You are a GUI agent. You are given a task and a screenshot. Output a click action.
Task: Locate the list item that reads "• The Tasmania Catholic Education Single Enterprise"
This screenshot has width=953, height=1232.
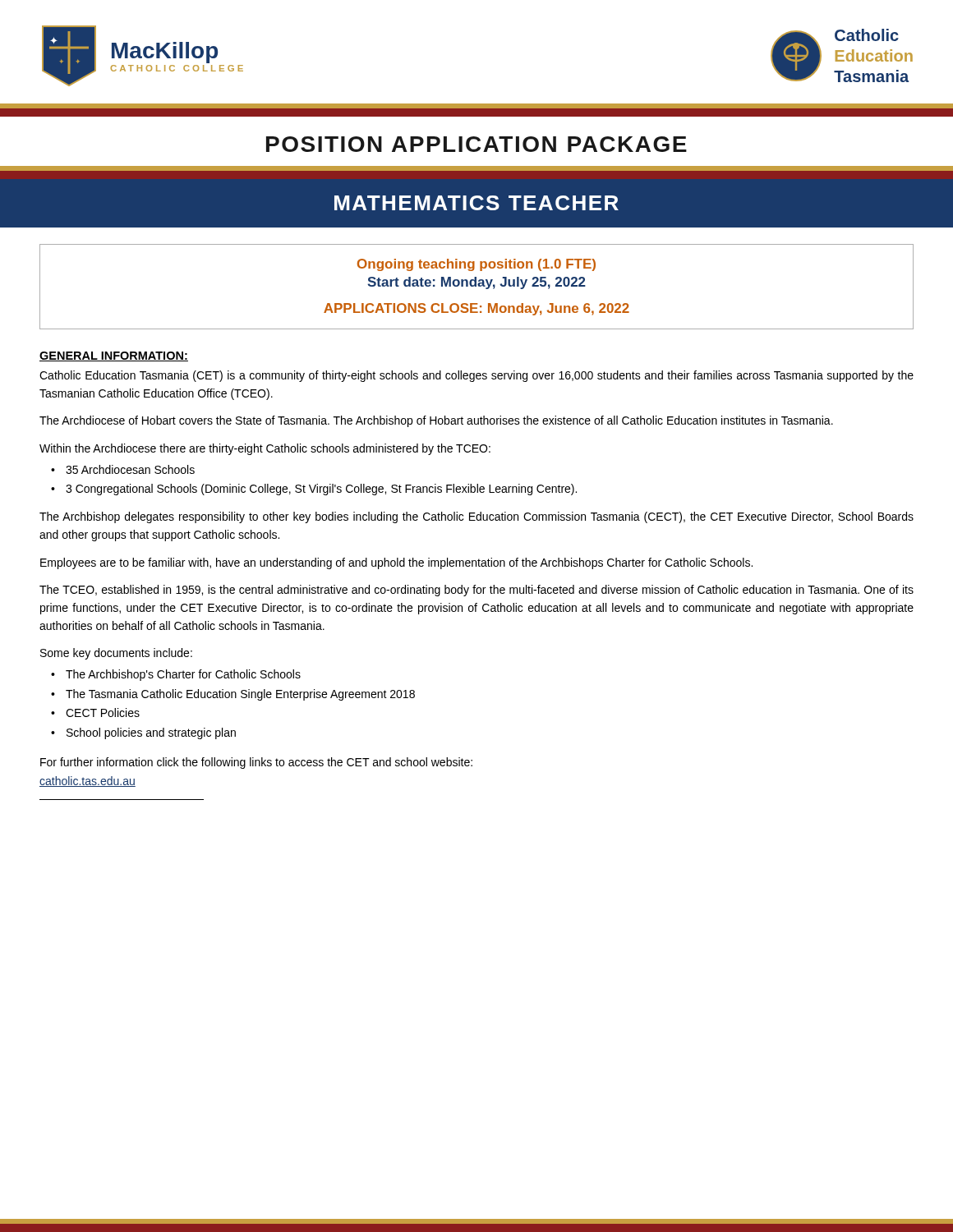click(233, 694)
